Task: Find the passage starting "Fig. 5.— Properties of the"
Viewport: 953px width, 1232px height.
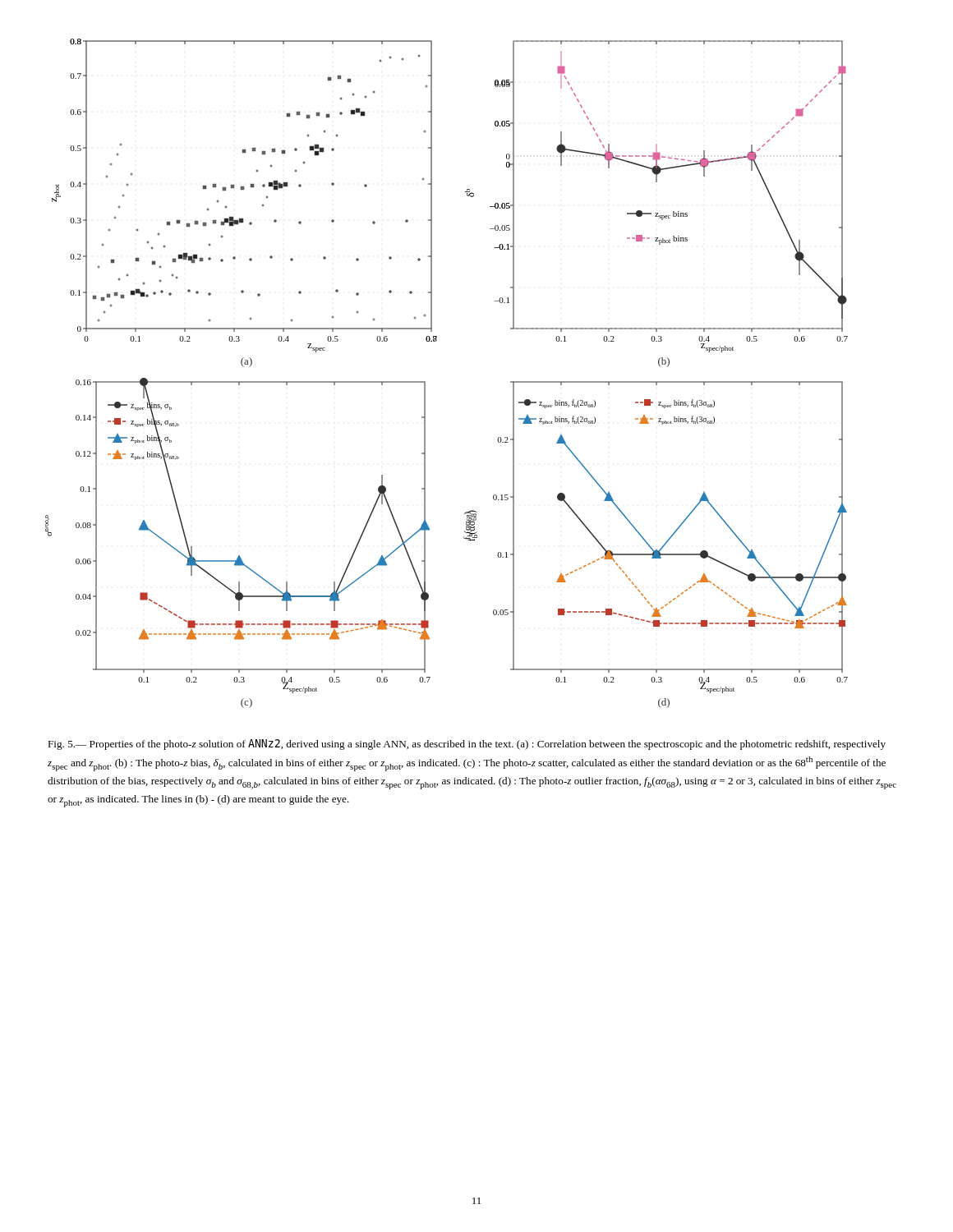Action: click(x=472, y=772)
